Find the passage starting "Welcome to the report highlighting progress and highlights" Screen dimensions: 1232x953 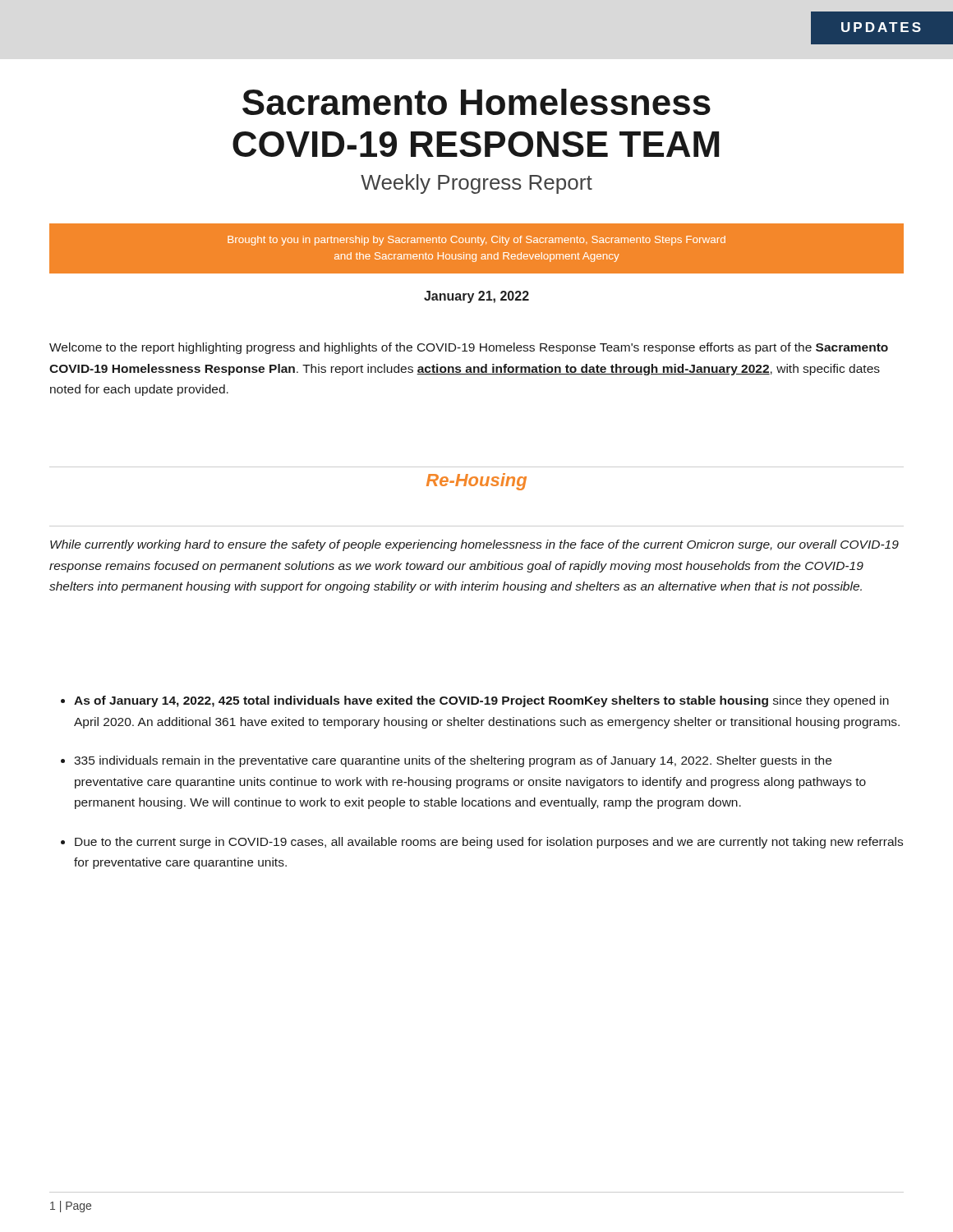click(469, 368)
